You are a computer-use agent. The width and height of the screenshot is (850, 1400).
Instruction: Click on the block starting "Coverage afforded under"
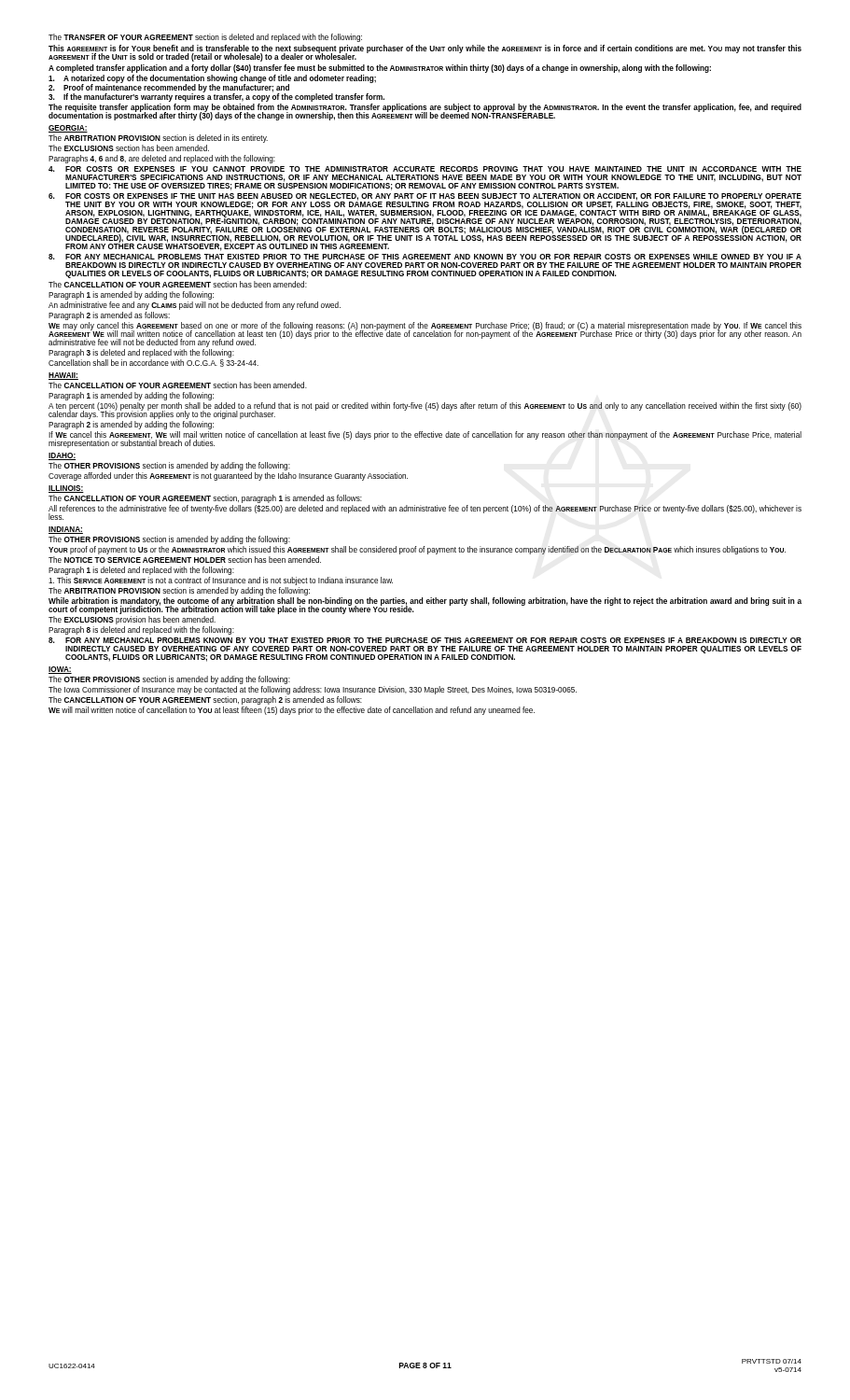(x=229, y=476)
